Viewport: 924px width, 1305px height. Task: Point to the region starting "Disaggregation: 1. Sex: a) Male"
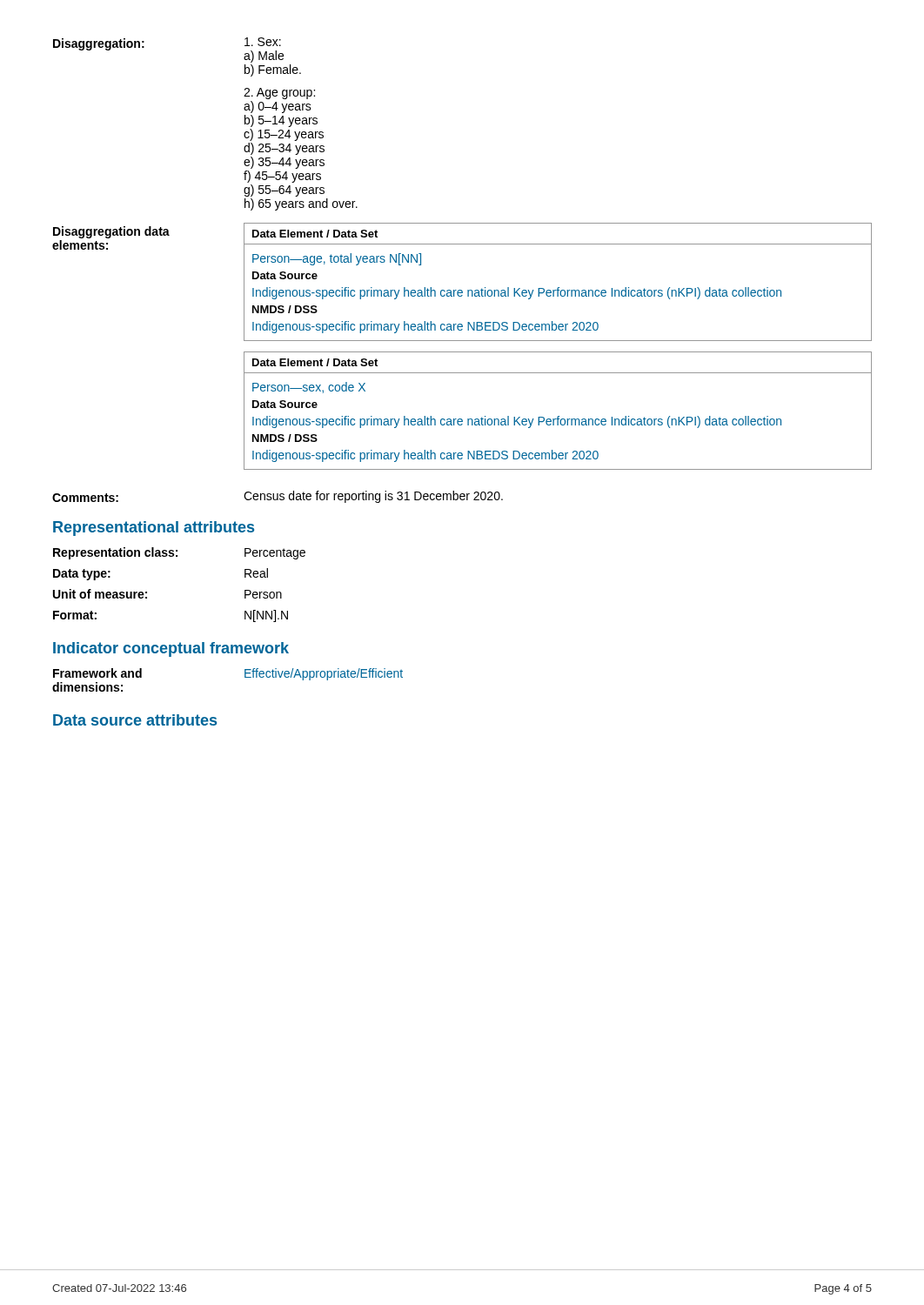tap(102, 47)
